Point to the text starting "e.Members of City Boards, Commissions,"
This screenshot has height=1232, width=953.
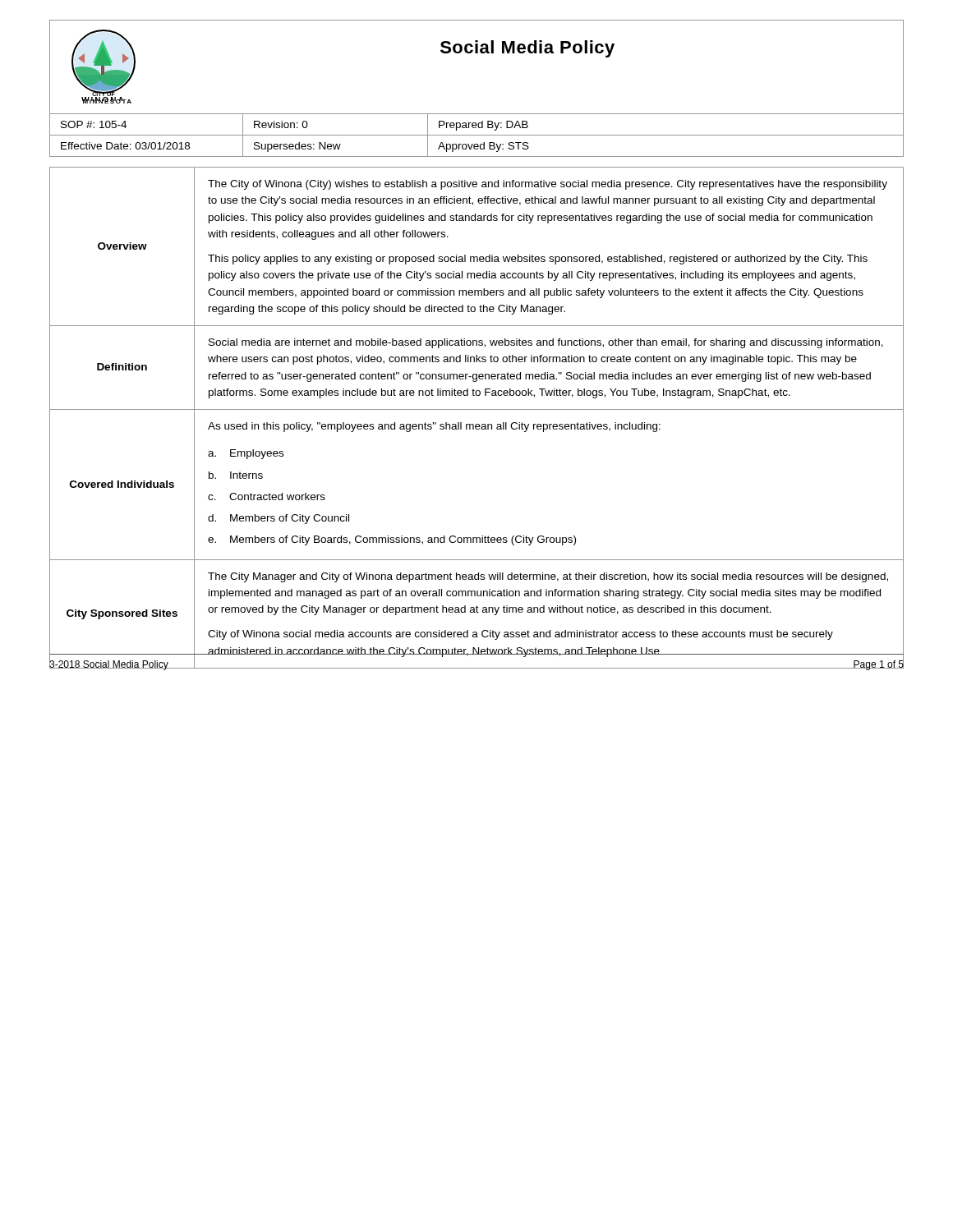392,540
